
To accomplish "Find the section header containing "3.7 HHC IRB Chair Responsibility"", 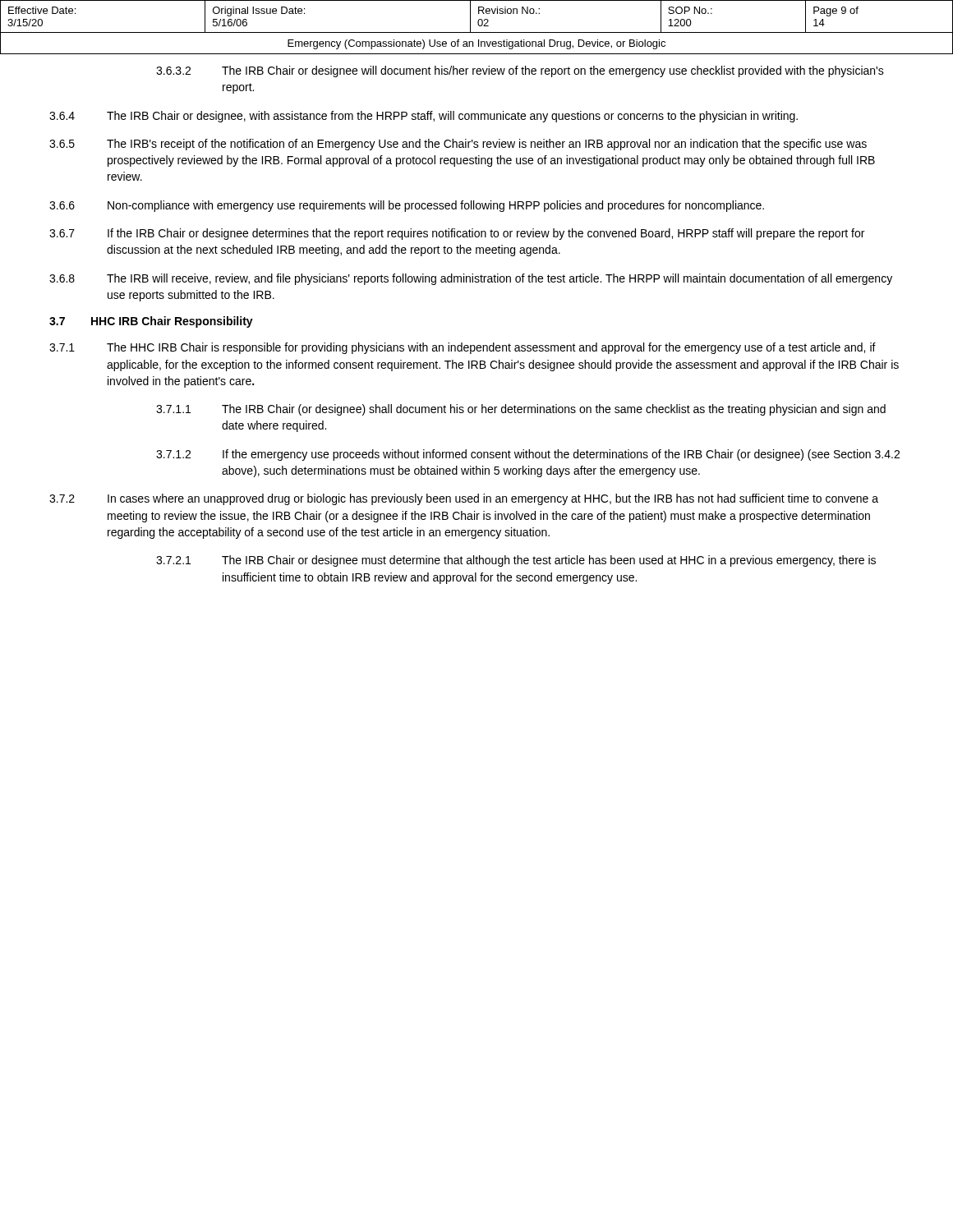I will 151,321.
